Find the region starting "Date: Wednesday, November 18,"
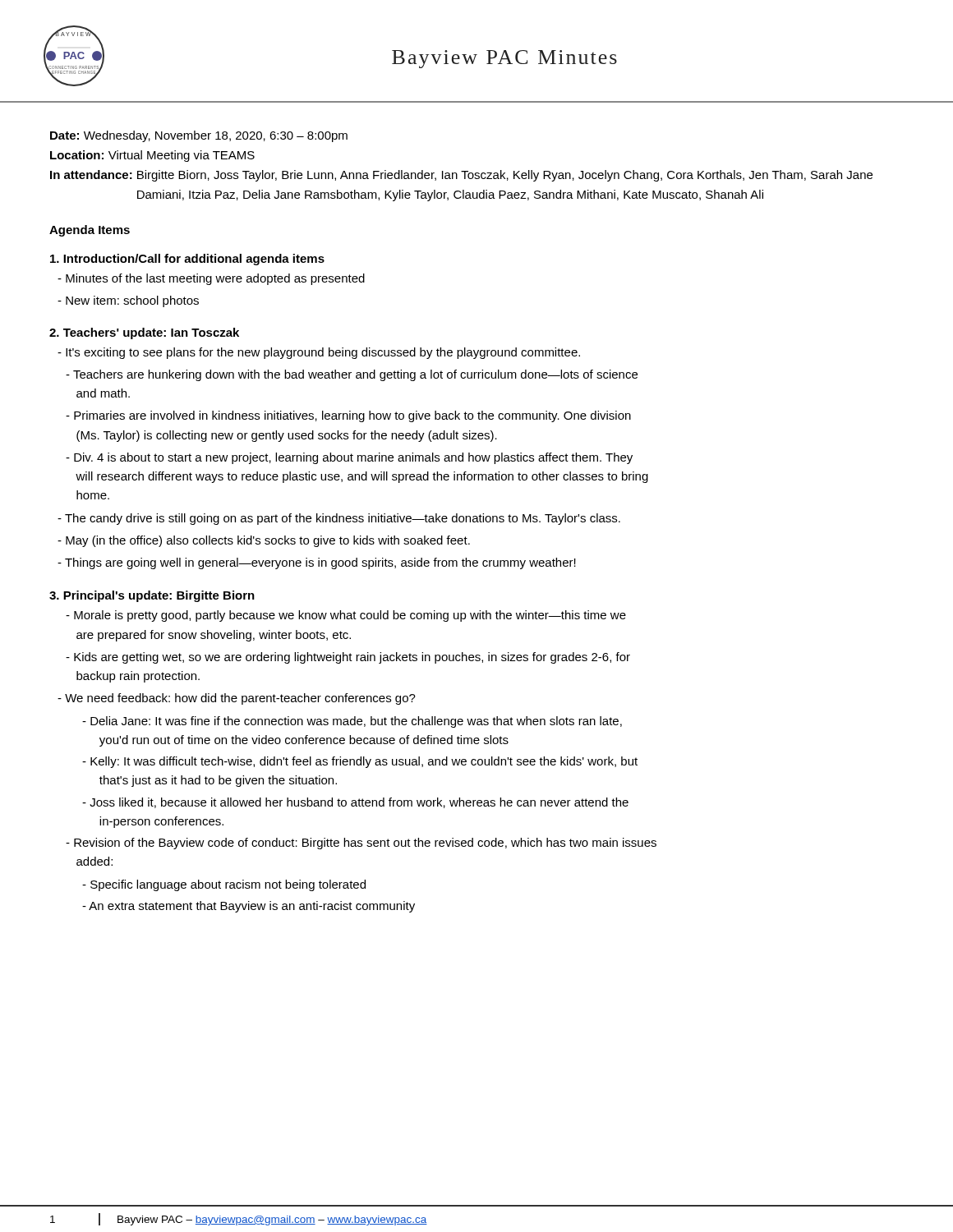953x1232 pixels. pyautogui.click(x=476, y=165)
